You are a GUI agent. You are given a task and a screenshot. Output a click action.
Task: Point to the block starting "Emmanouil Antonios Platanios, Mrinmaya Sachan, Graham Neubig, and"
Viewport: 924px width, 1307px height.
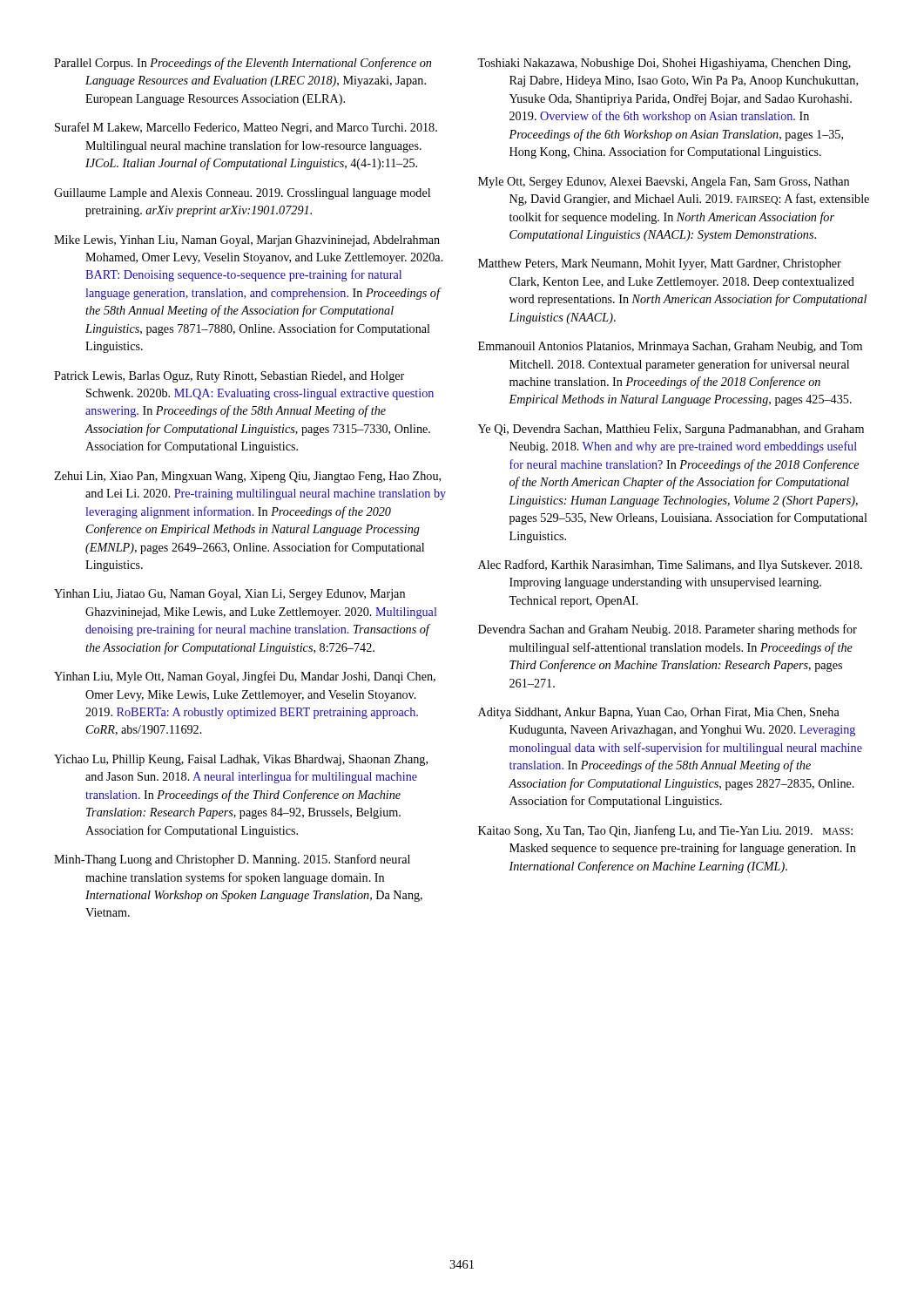(x=670, y=373)
